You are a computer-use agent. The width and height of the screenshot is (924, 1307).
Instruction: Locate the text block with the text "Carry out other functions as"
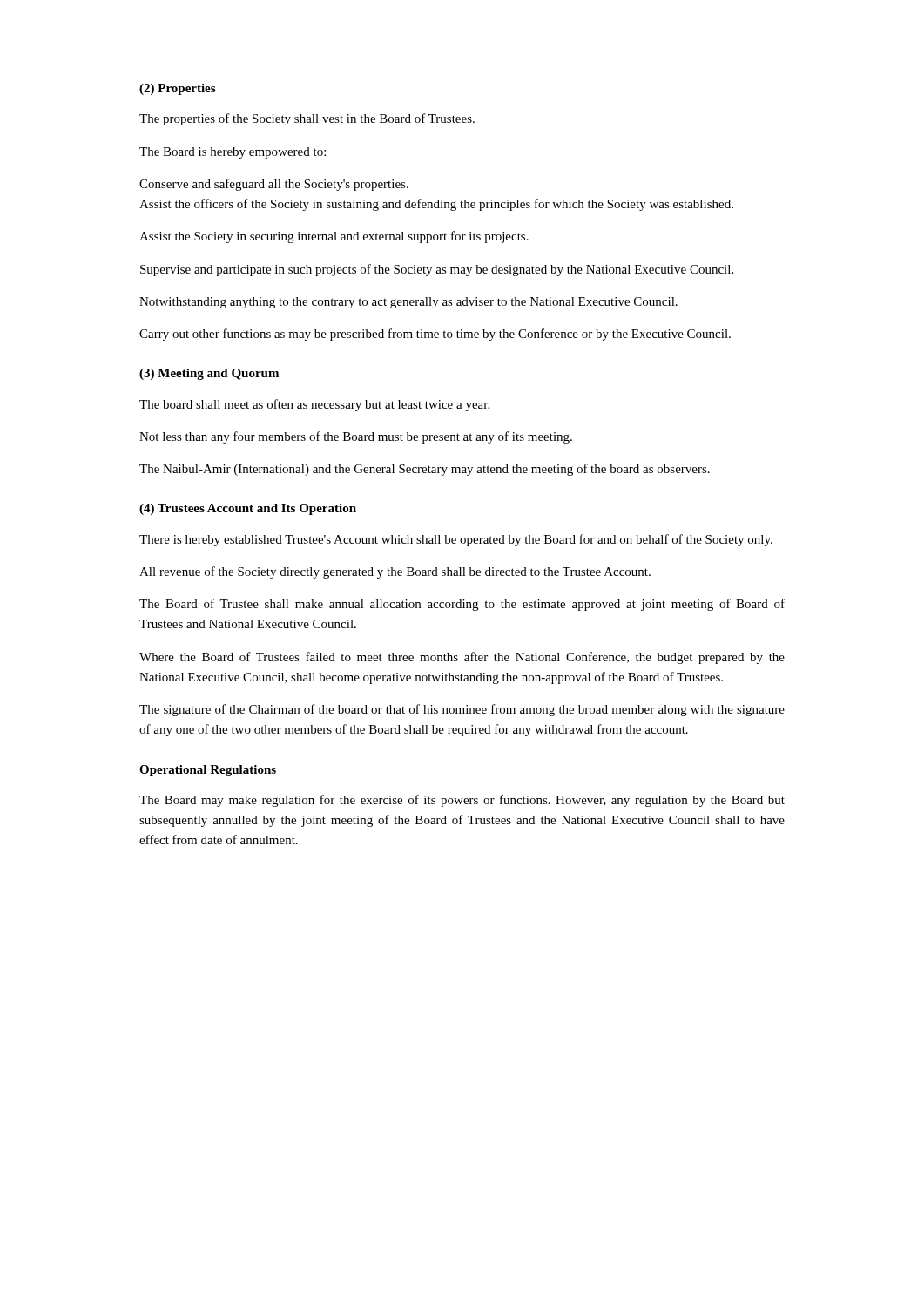435,334
